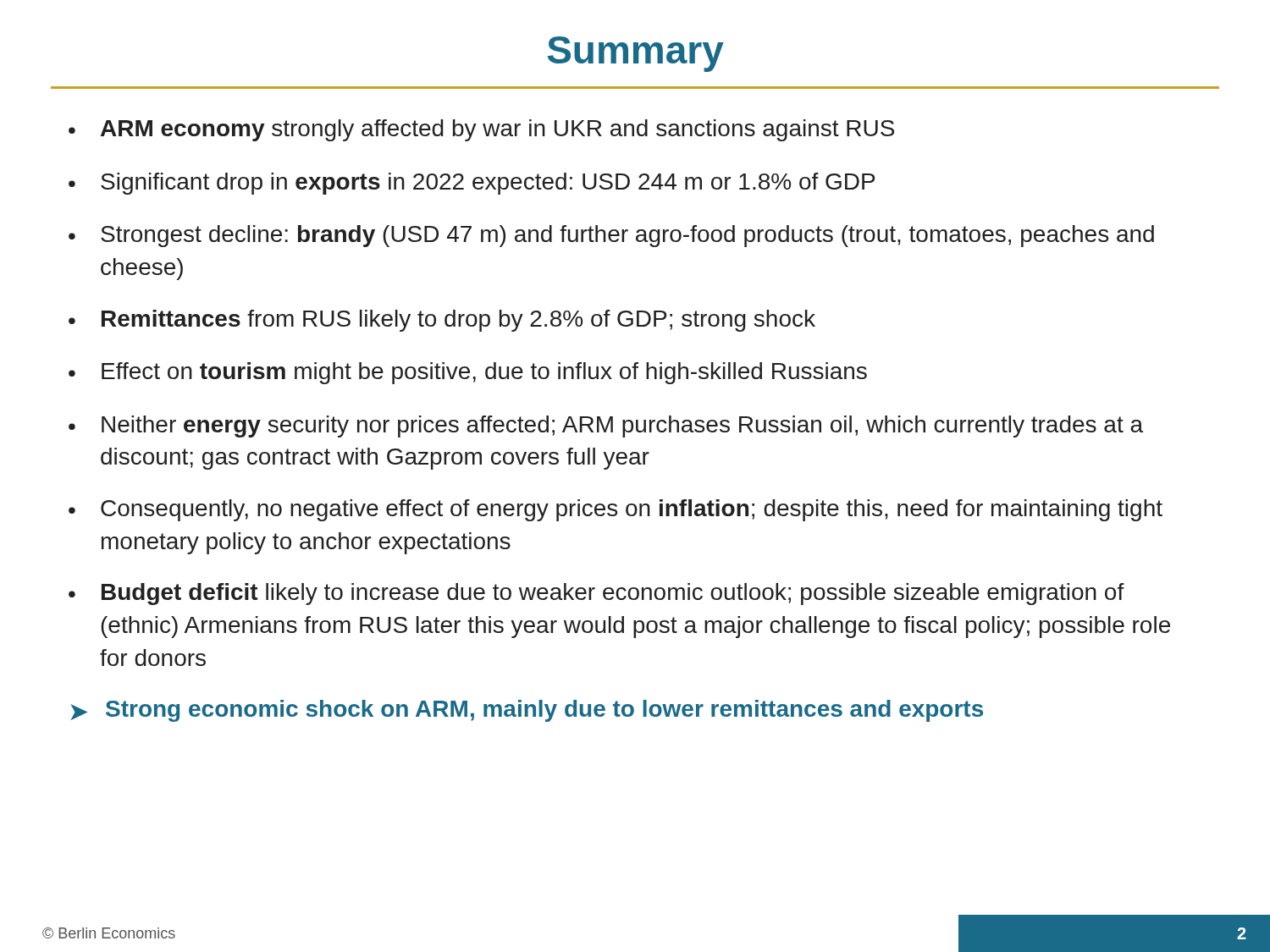
Task: Select the list item with the text "• Remittances from RUS likely to drop"
Action: (635, 320)
